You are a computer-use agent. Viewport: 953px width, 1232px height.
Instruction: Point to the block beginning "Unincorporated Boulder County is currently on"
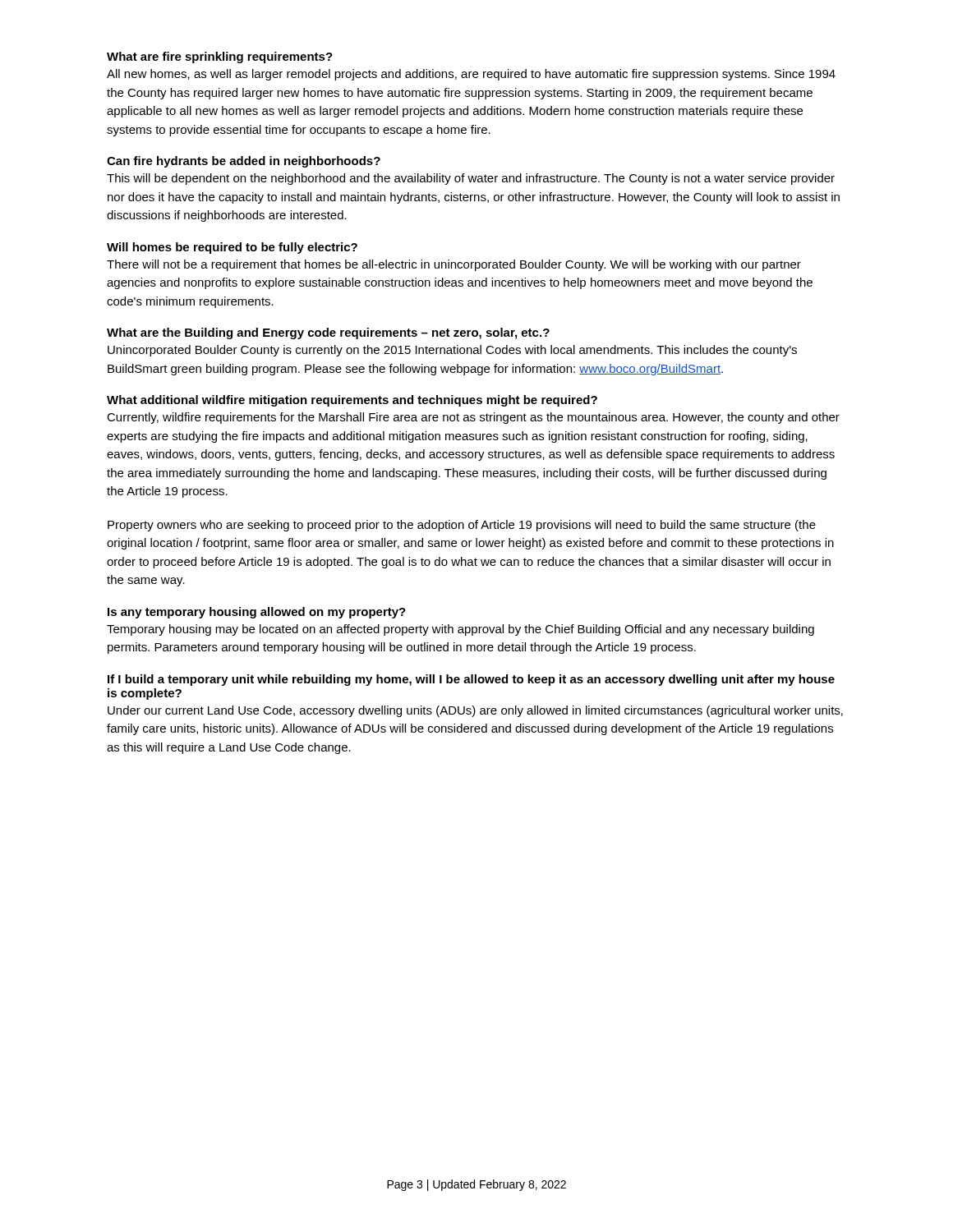click(476, 359)
